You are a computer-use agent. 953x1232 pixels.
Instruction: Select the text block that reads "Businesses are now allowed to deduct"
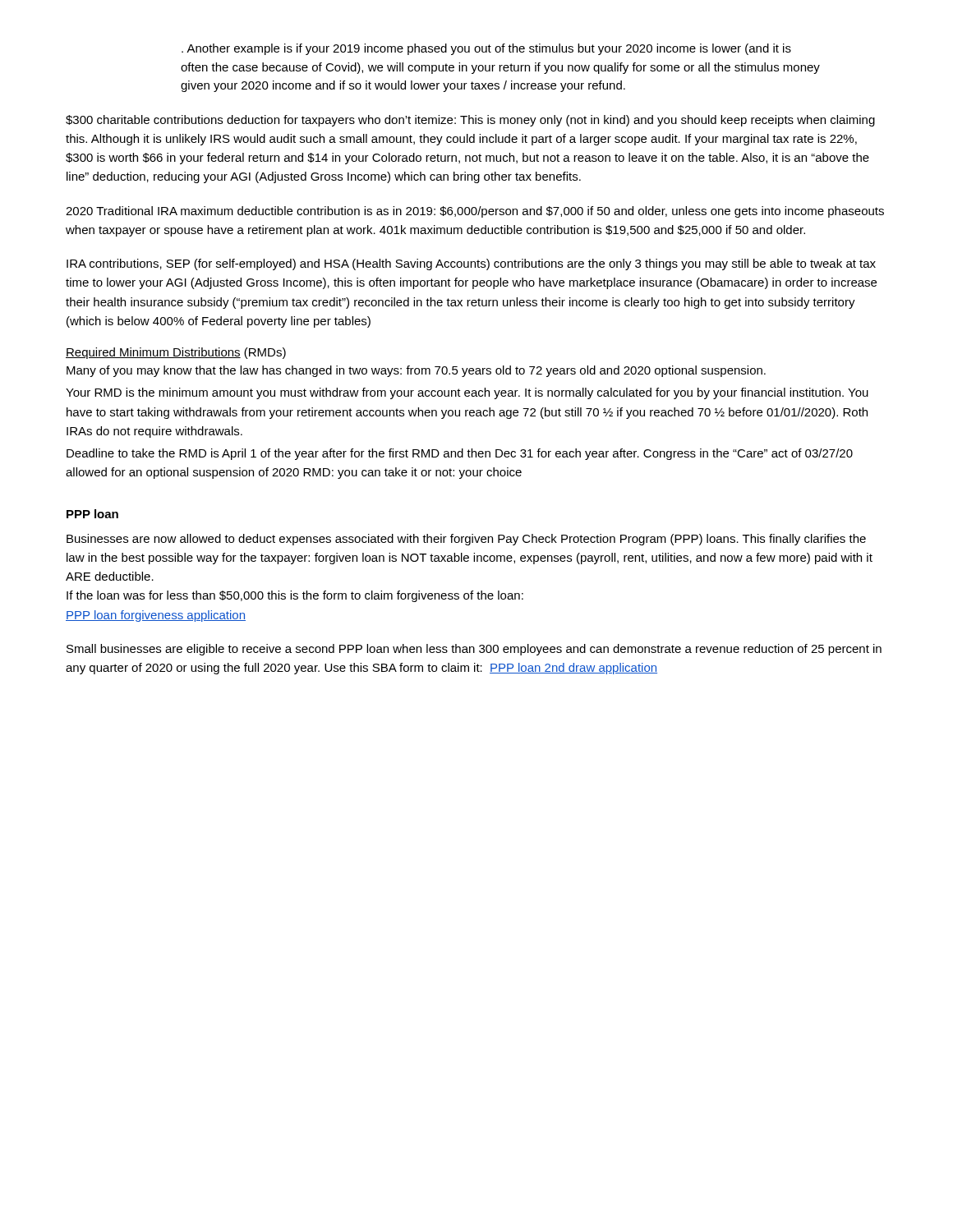[466, 540]
